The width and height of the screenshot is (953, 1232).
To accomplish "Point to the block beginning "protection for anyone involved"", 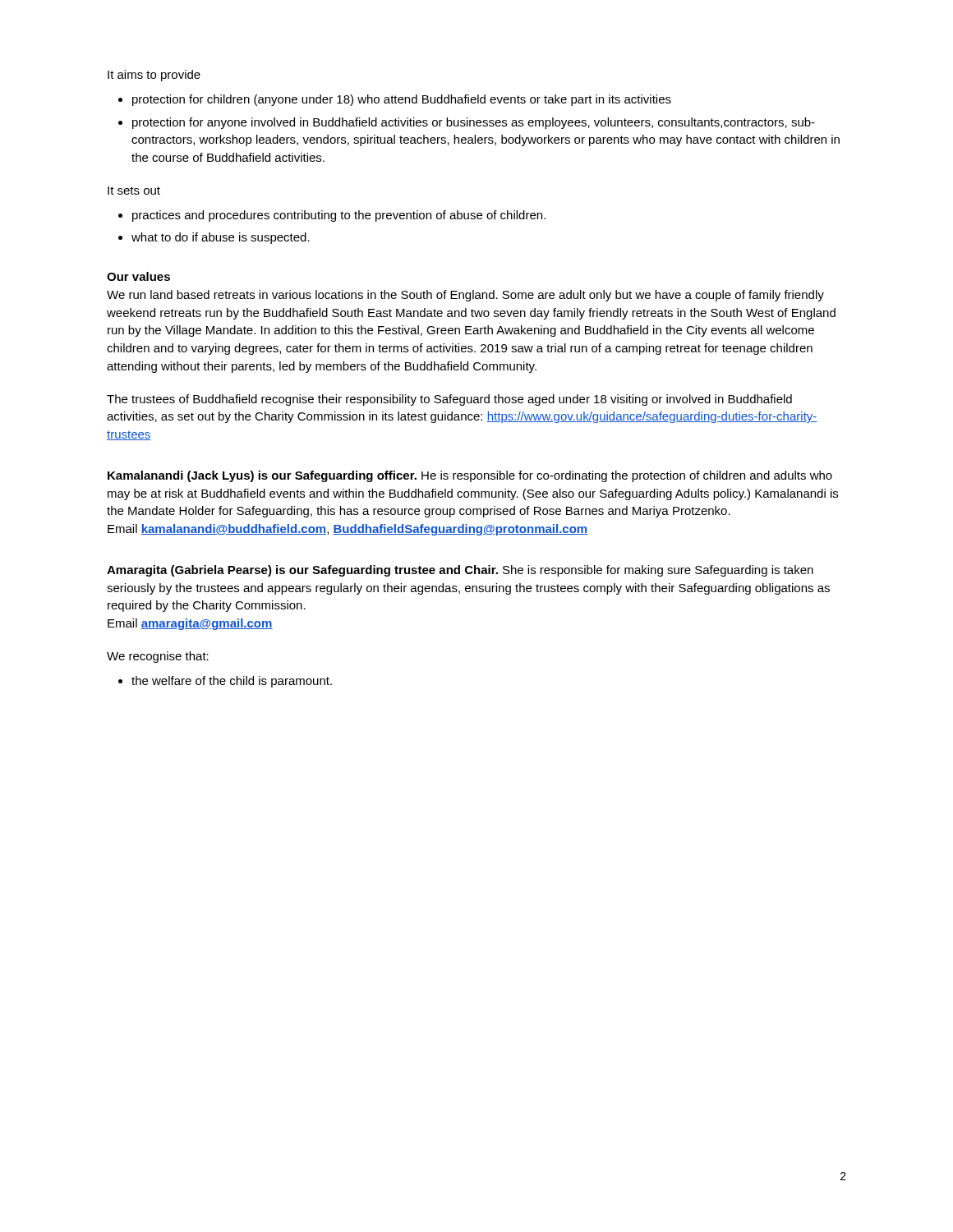I will [486, 139].
